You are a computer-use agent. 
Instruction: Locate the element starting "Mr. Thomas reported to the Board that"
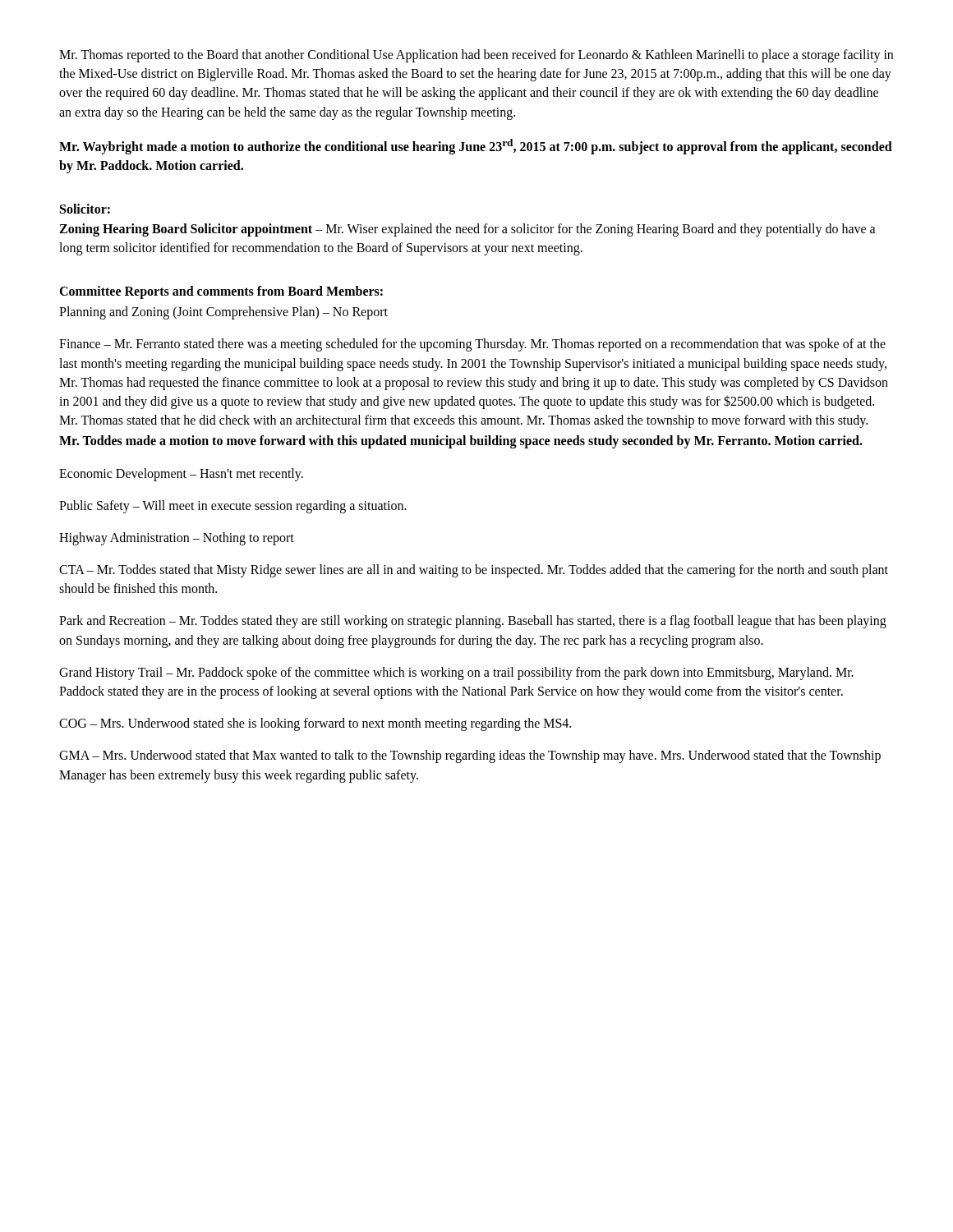pyautogui.click(x=476, y=83)
